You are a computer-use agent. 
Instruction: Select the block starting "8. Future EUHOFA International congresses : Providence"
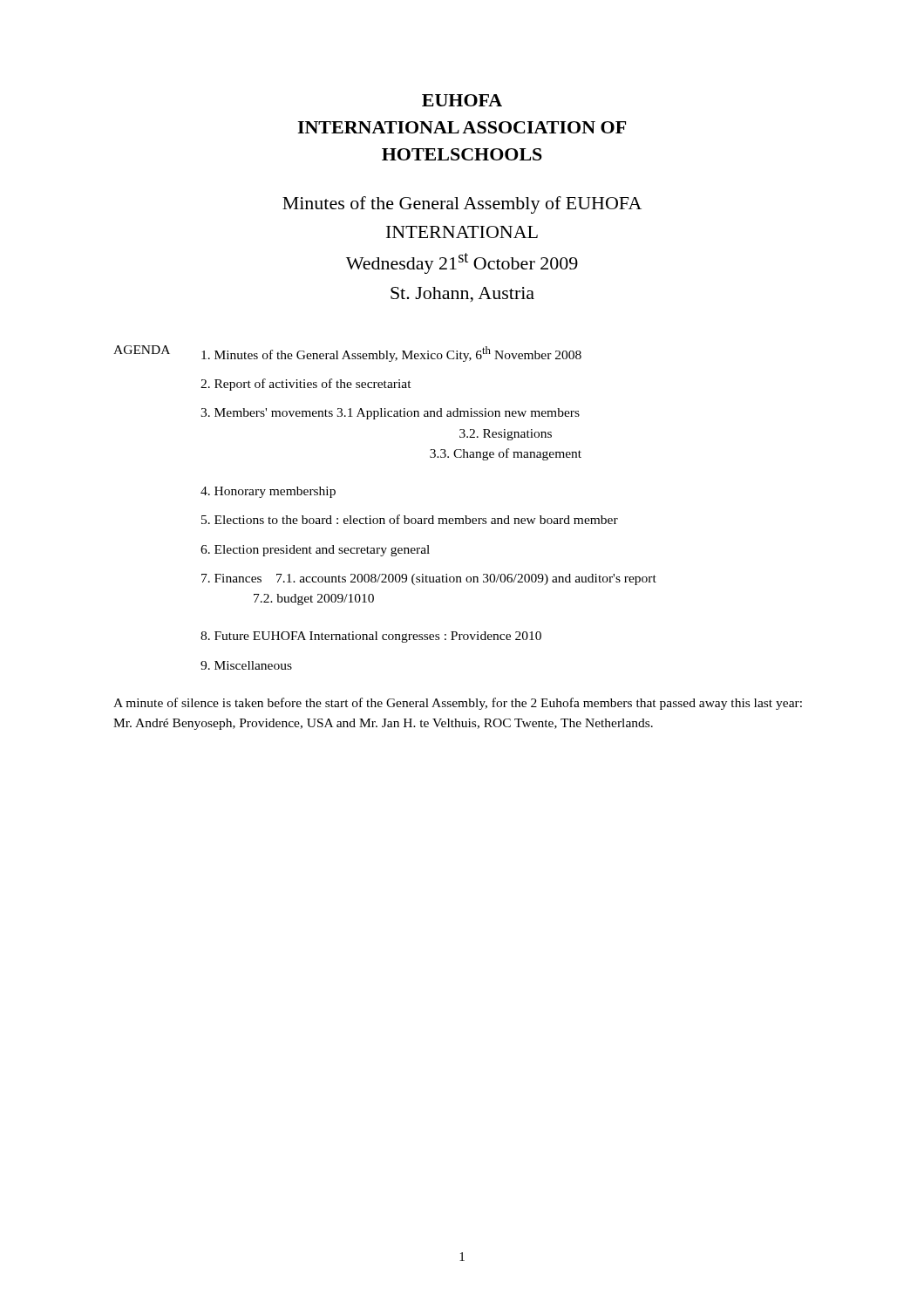click(506, 636)
